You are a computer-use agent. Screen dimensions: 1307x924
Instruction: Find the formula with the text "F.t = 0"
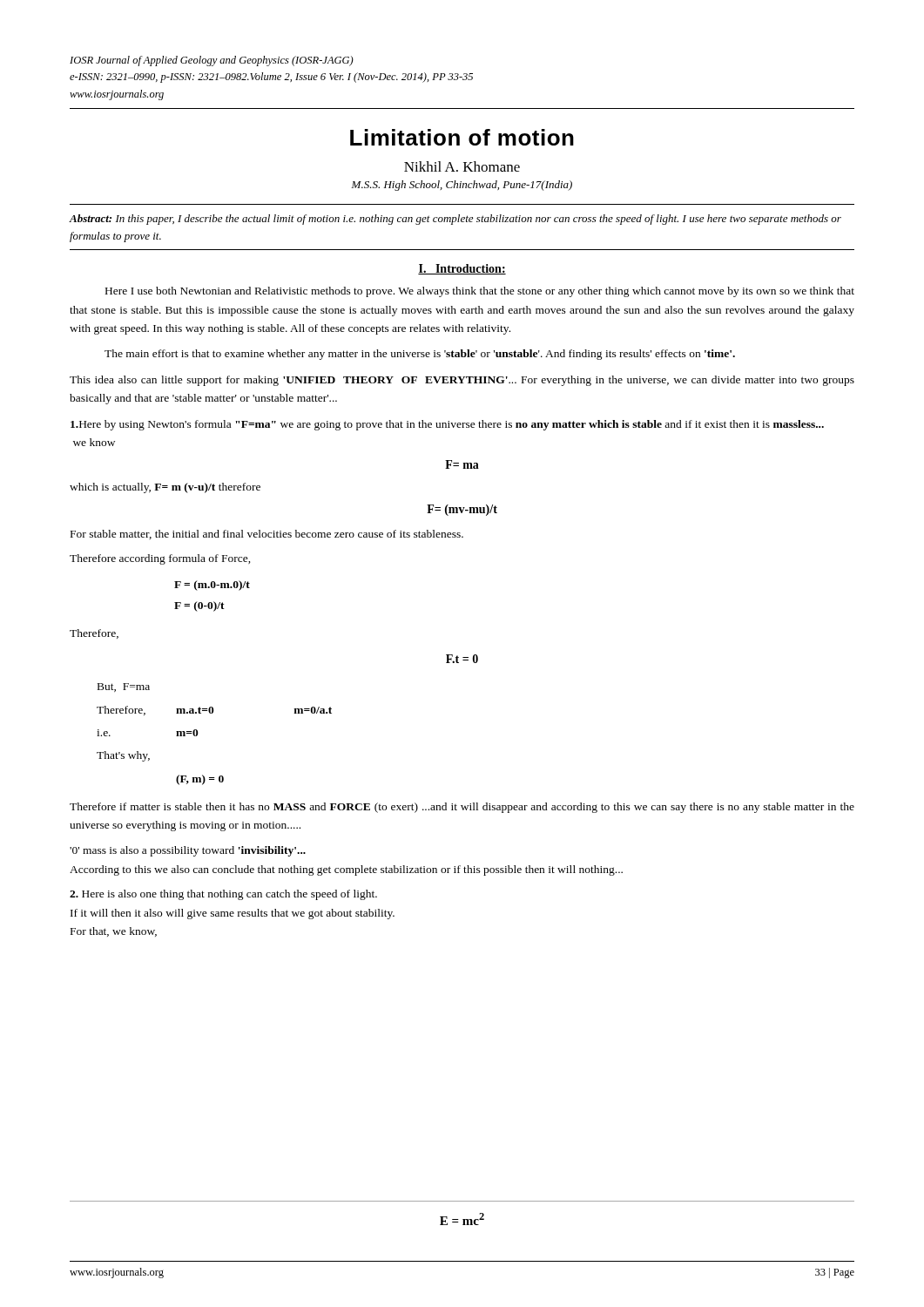462,659
